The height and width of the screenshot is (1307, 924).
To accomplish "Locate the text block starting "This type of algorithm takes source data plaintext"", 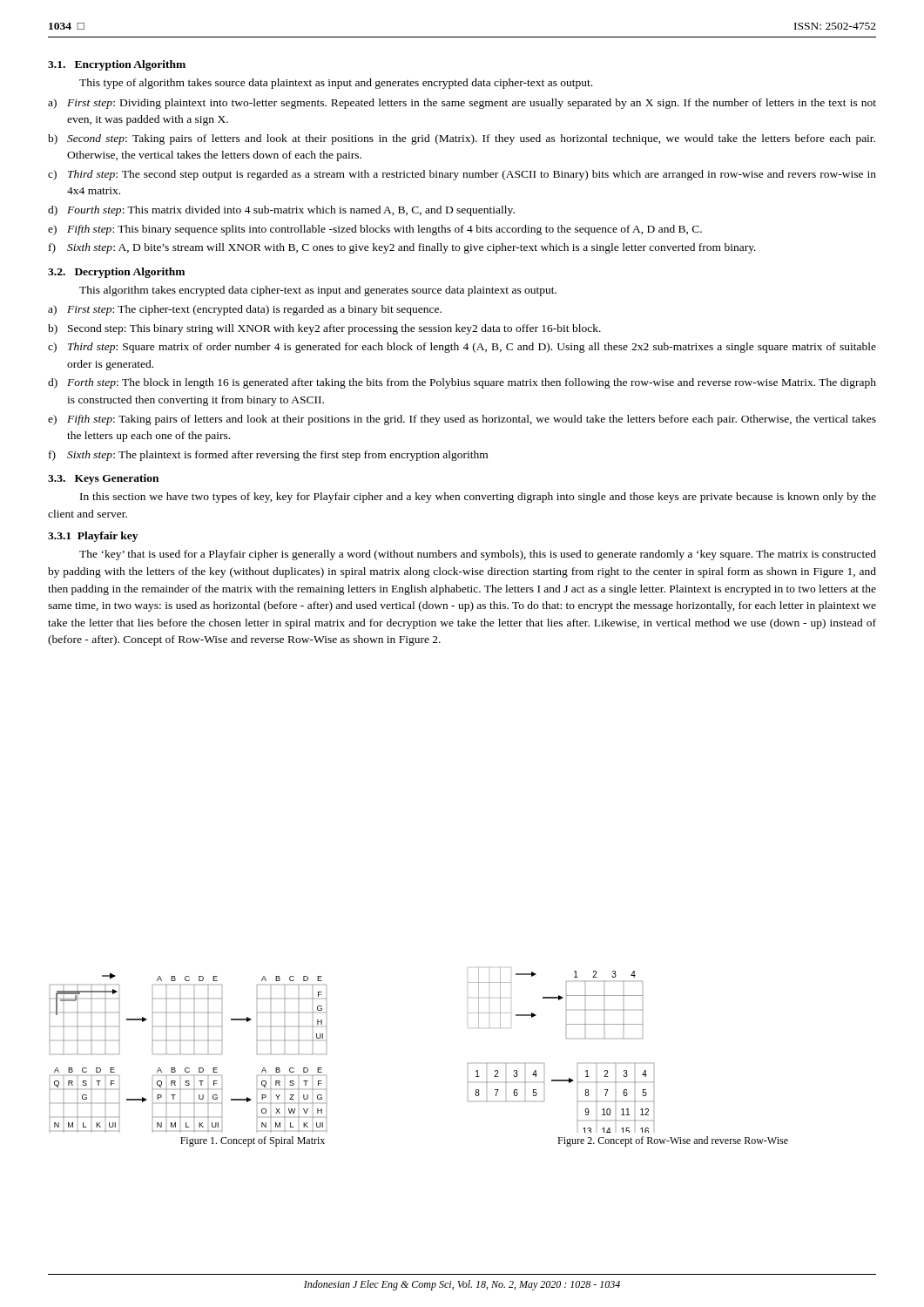I will tap(336, 82).
